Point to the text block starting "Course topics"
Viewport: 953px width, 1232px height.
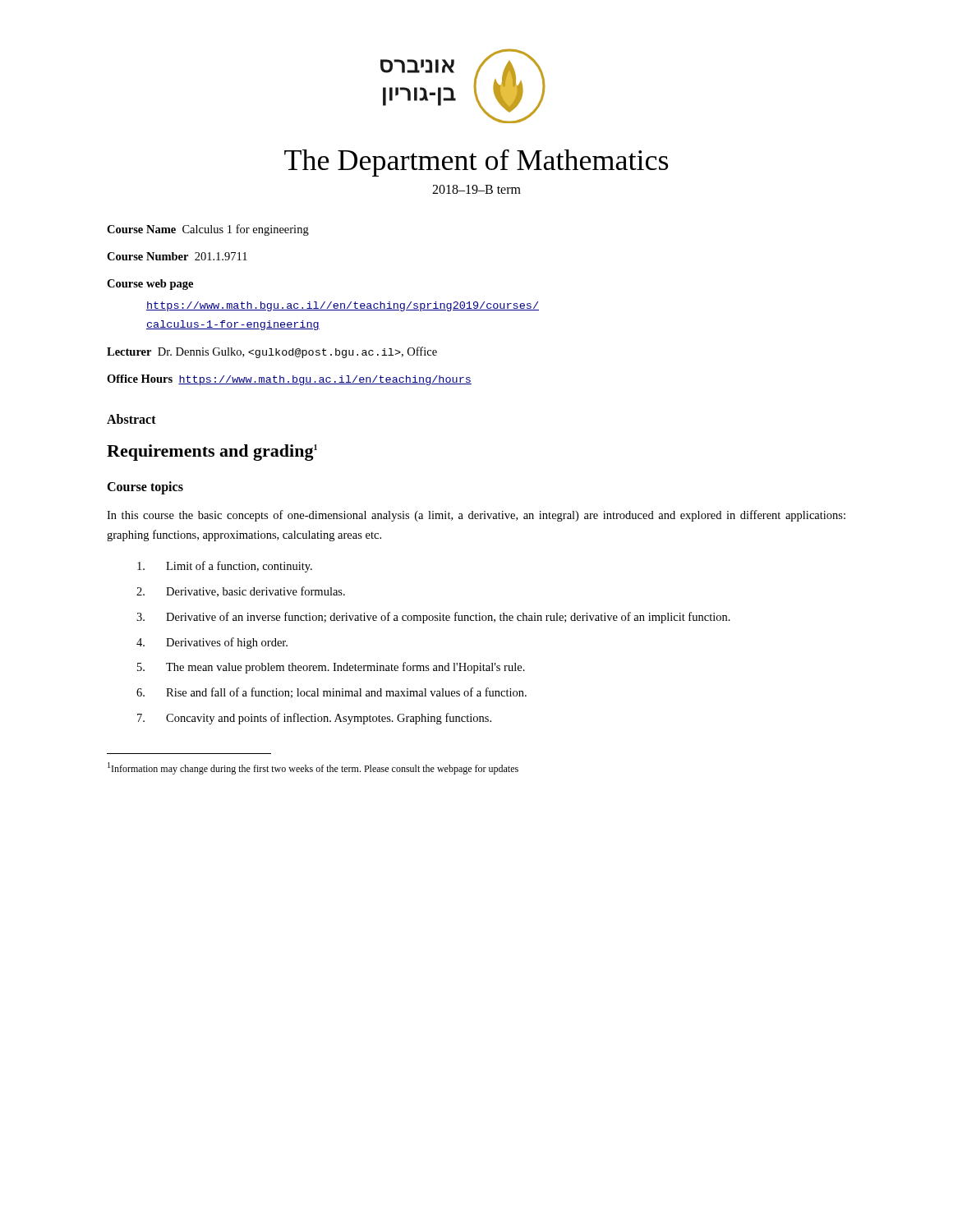(x=145, y=487)
